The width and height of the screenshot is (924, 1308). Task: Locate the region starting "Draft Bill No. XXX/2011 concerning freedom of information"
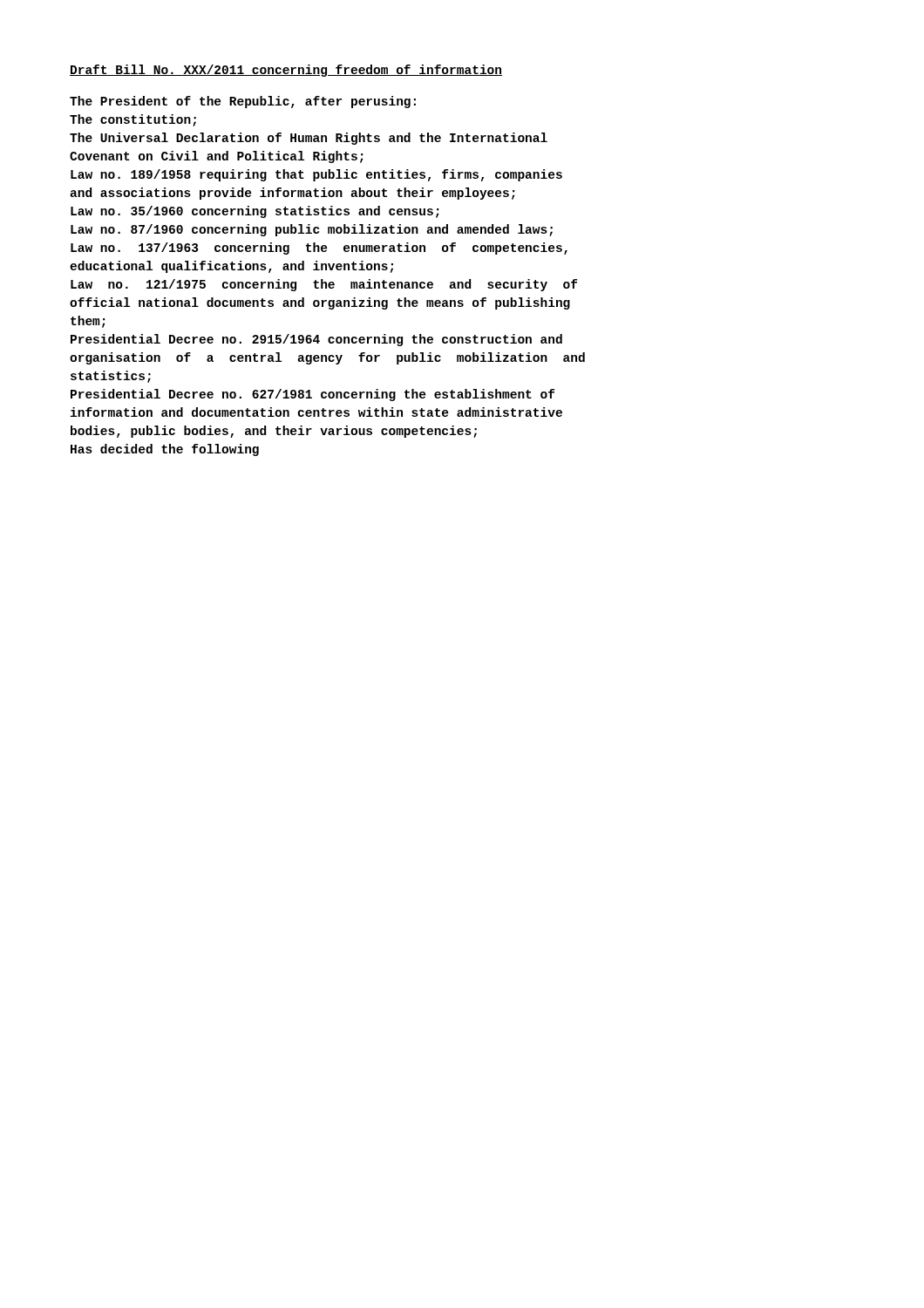[x=286, y=71]
